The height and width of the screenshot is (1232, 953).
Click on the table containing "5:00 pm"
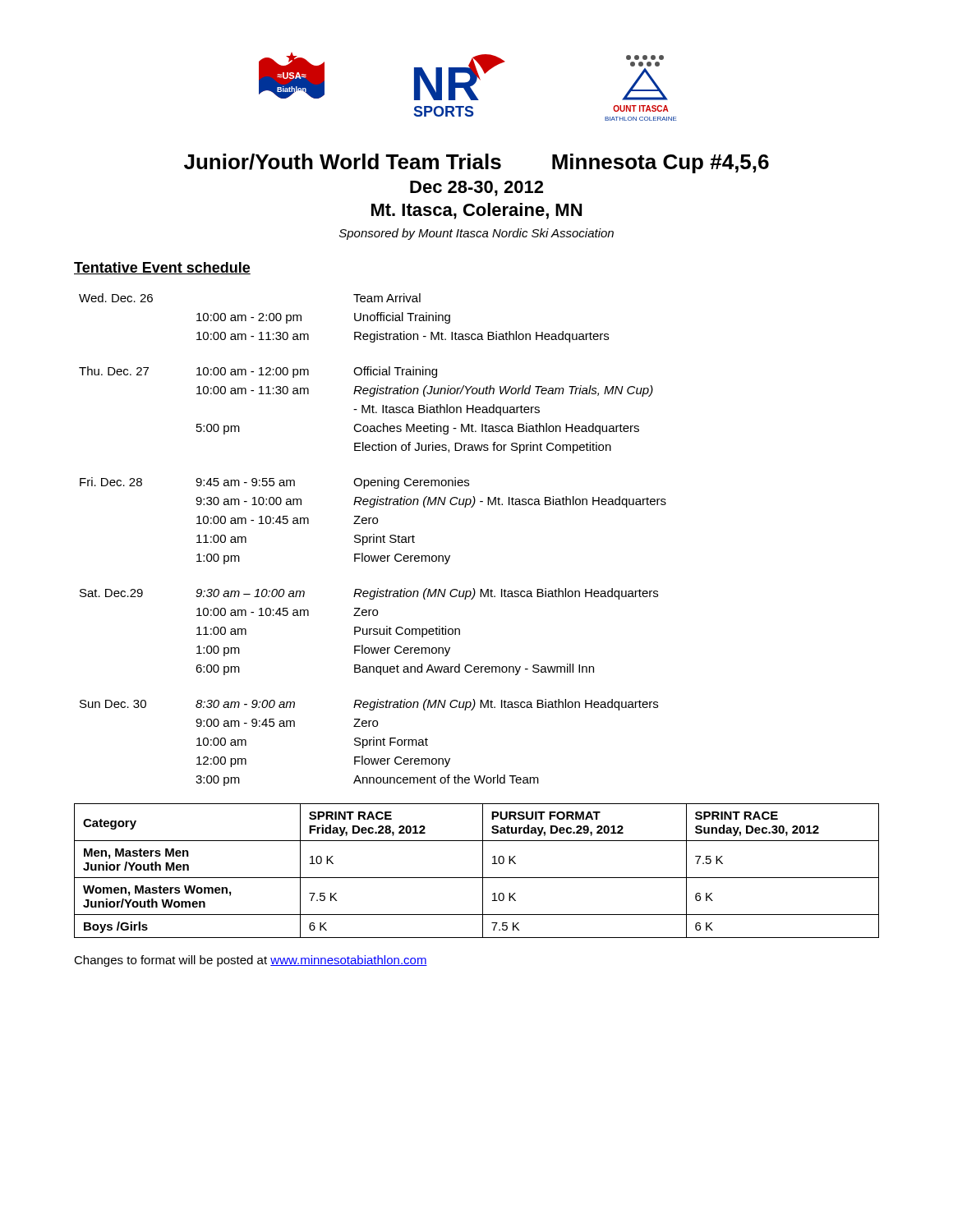pos(476,538)
